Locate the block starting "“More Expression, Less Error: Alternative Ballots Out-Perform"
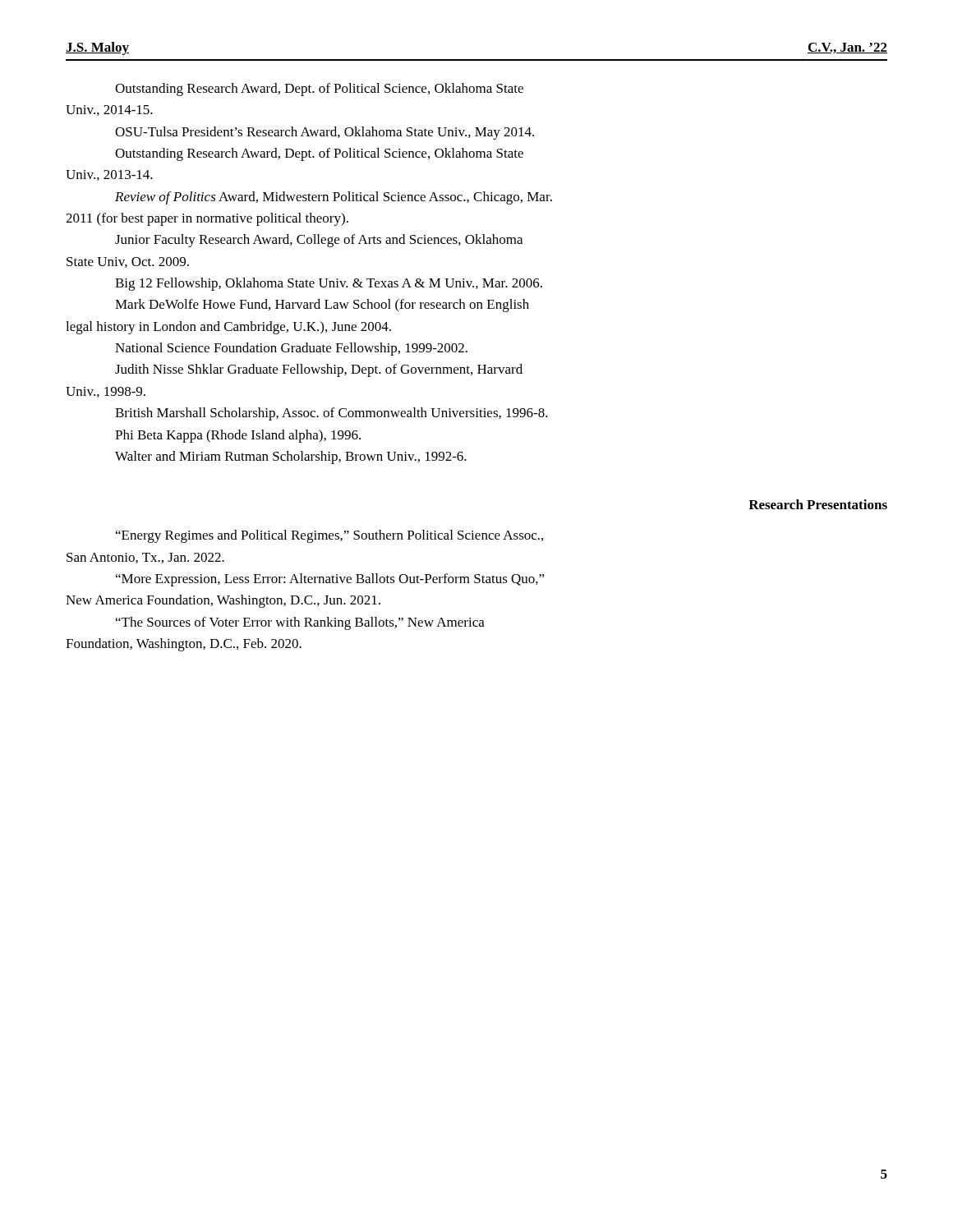The image size is (953, 1232). point(476,590)
